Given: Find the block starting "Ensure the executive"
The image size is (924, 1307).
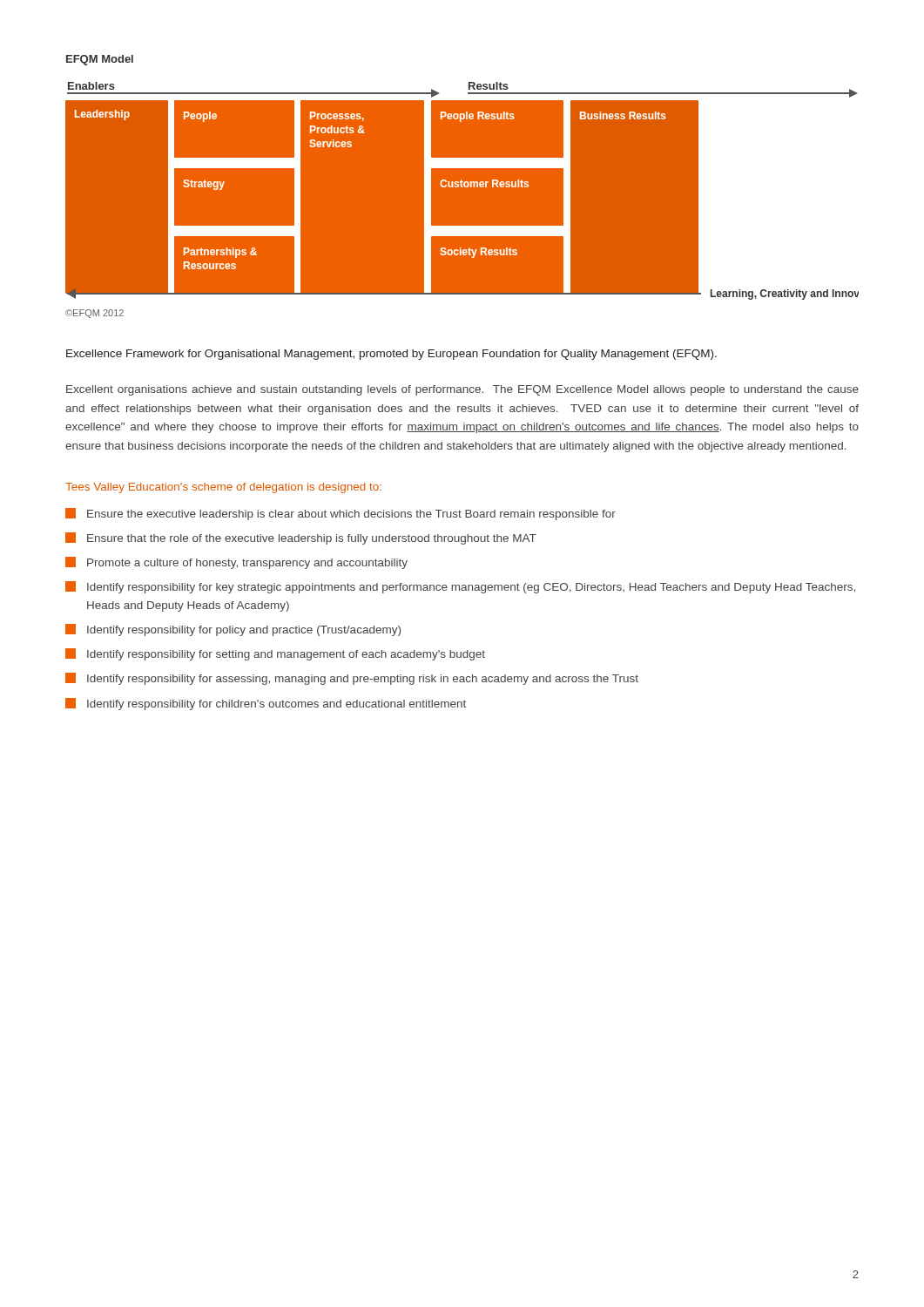Looking at the screenshot, I should (340, 514).
